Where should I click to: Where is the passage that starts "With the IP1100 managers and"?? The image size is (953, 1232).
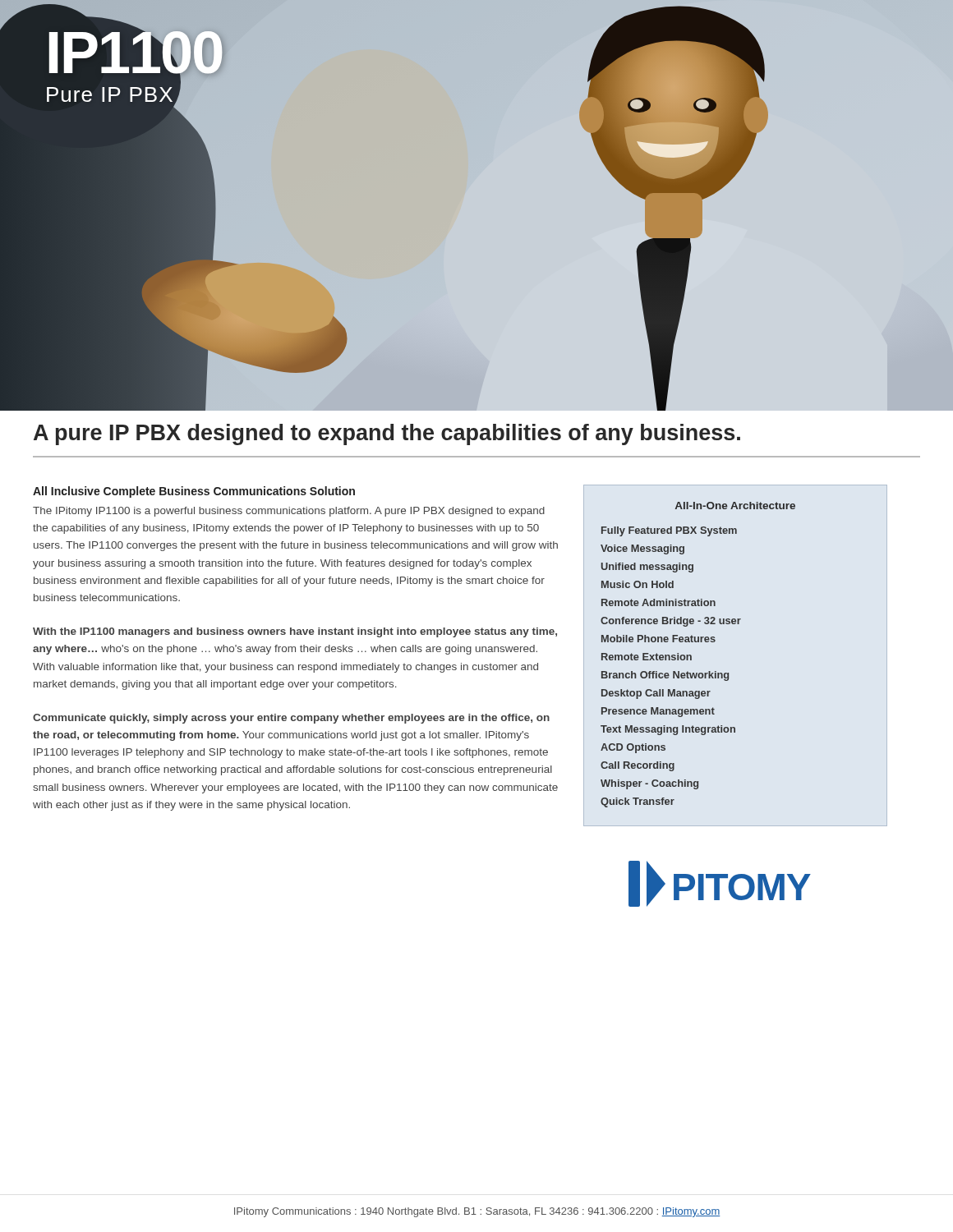pos(296,657)
